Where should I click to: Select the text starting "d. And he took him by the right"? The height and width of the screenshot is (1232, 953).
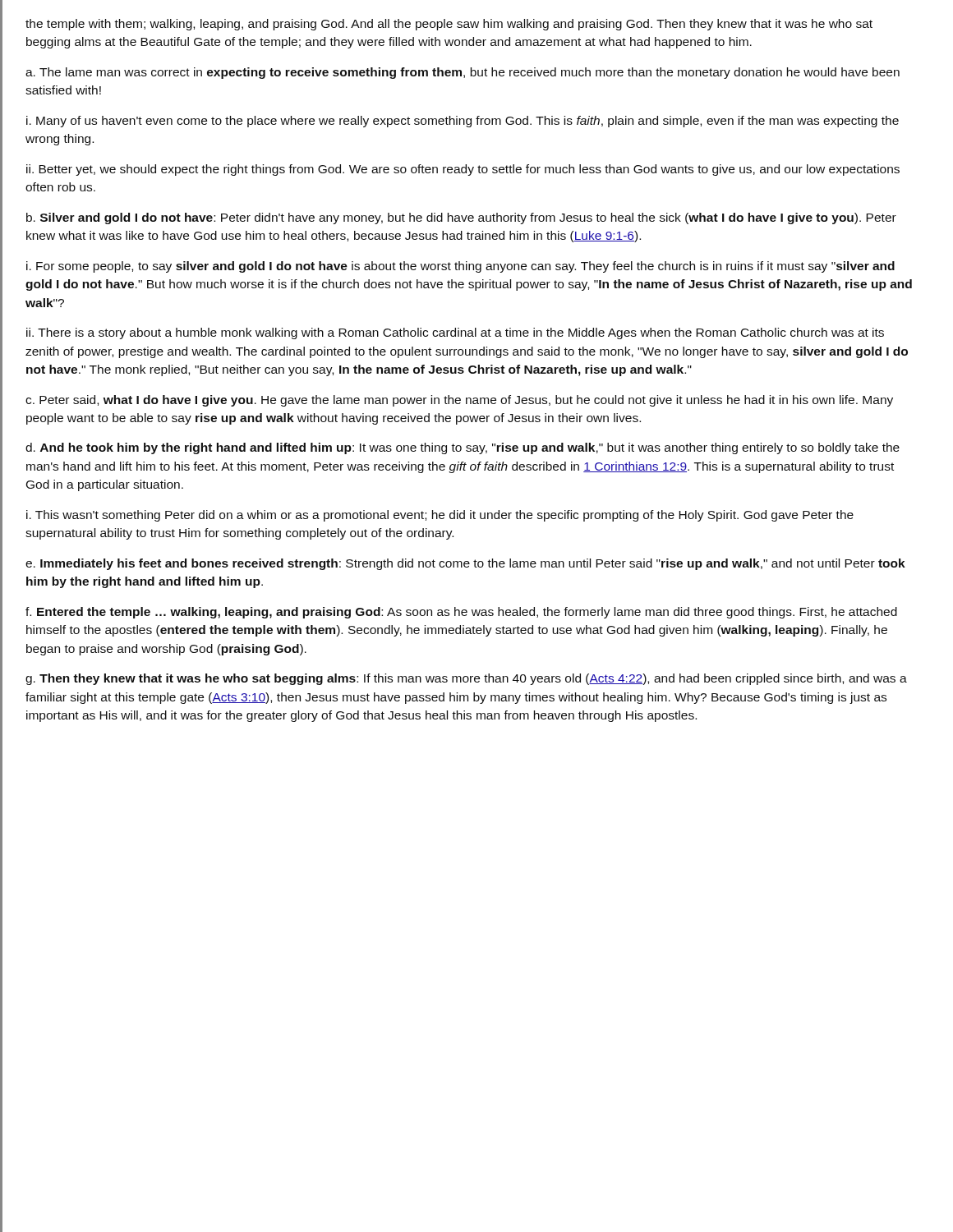[463, 466]
